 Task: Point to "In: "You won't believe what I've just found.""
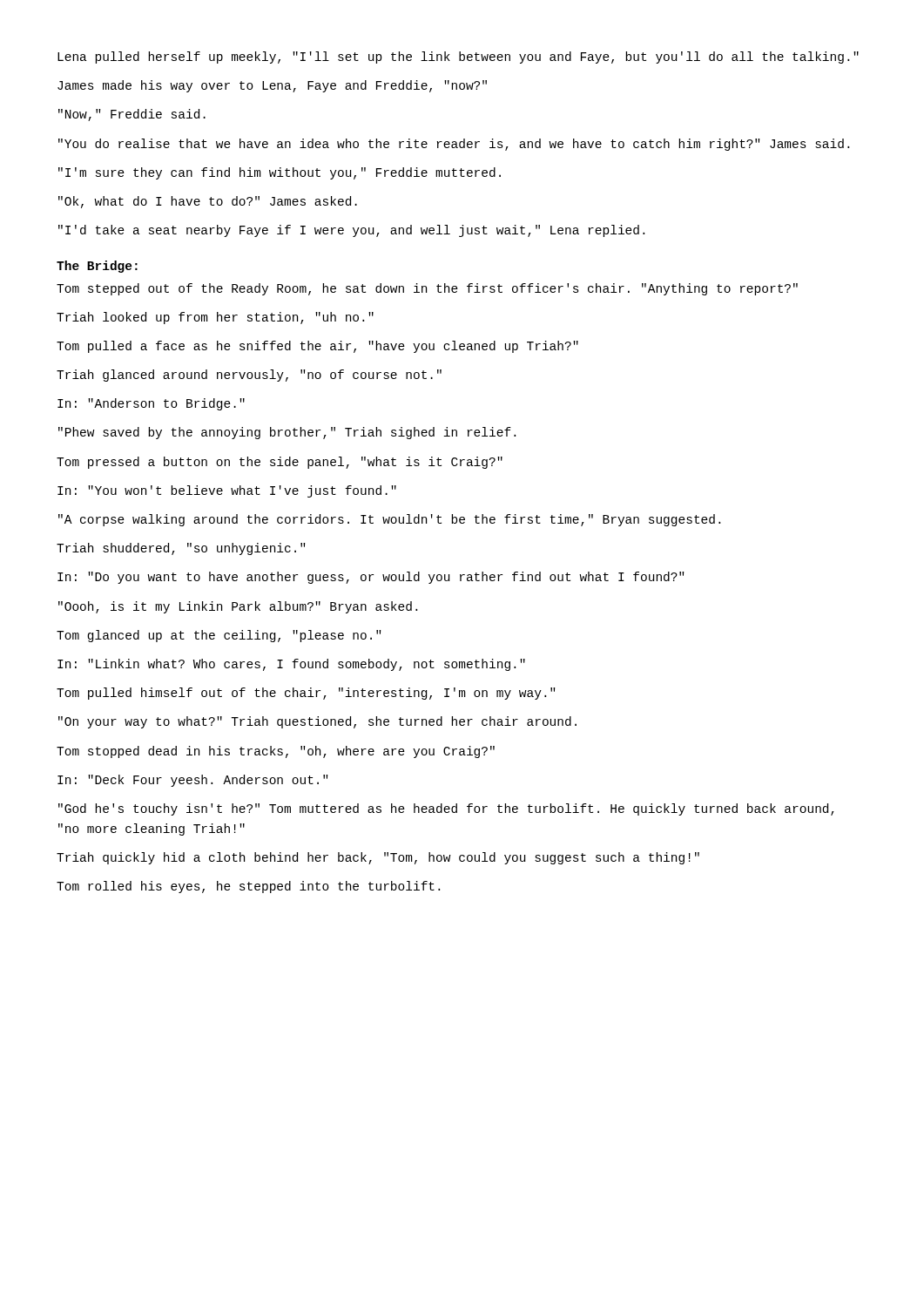tap(227, 491)
